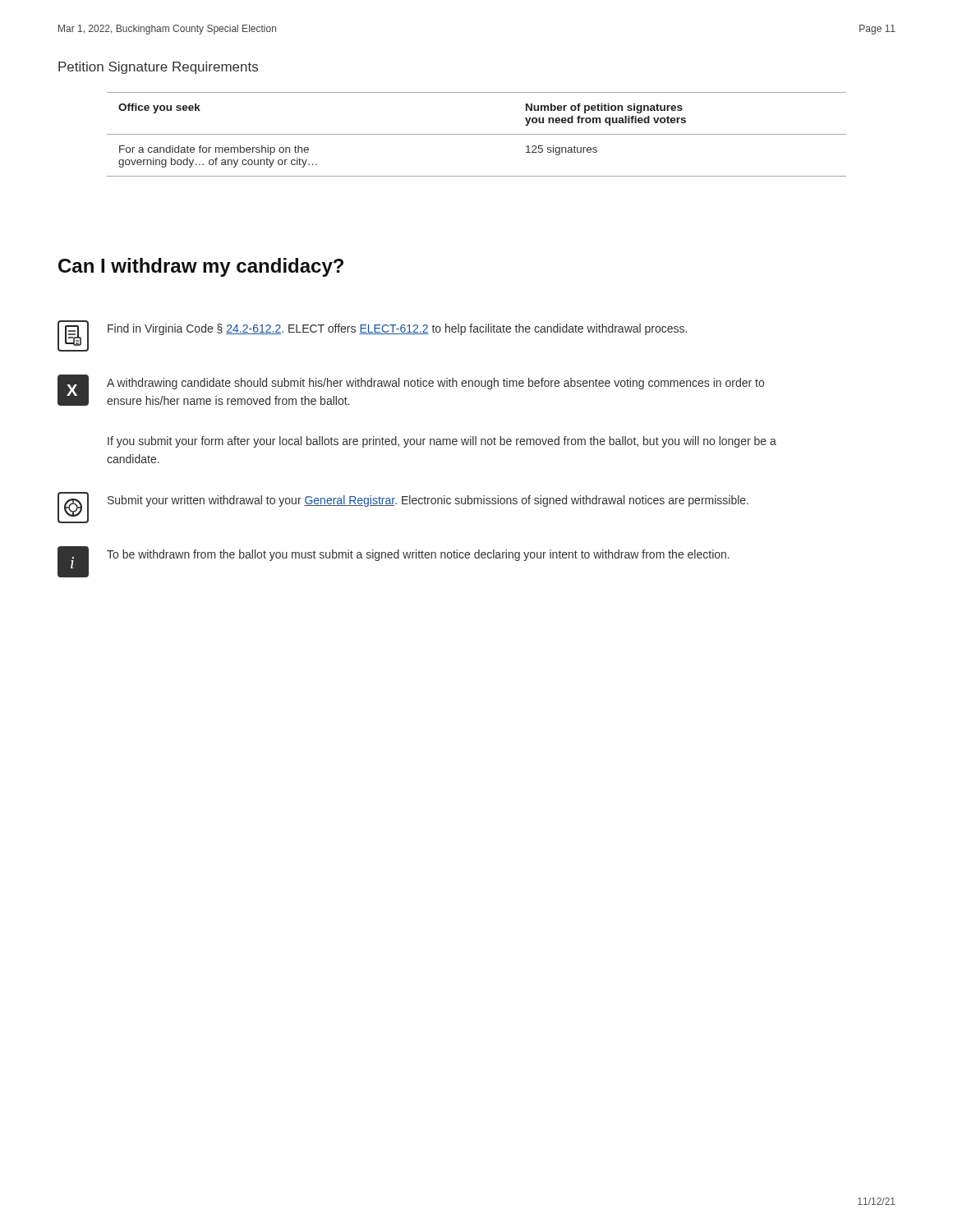Point to the text block starting "Petition Signature Requirements"
The image size is (953, 1232).
(158, 67)
